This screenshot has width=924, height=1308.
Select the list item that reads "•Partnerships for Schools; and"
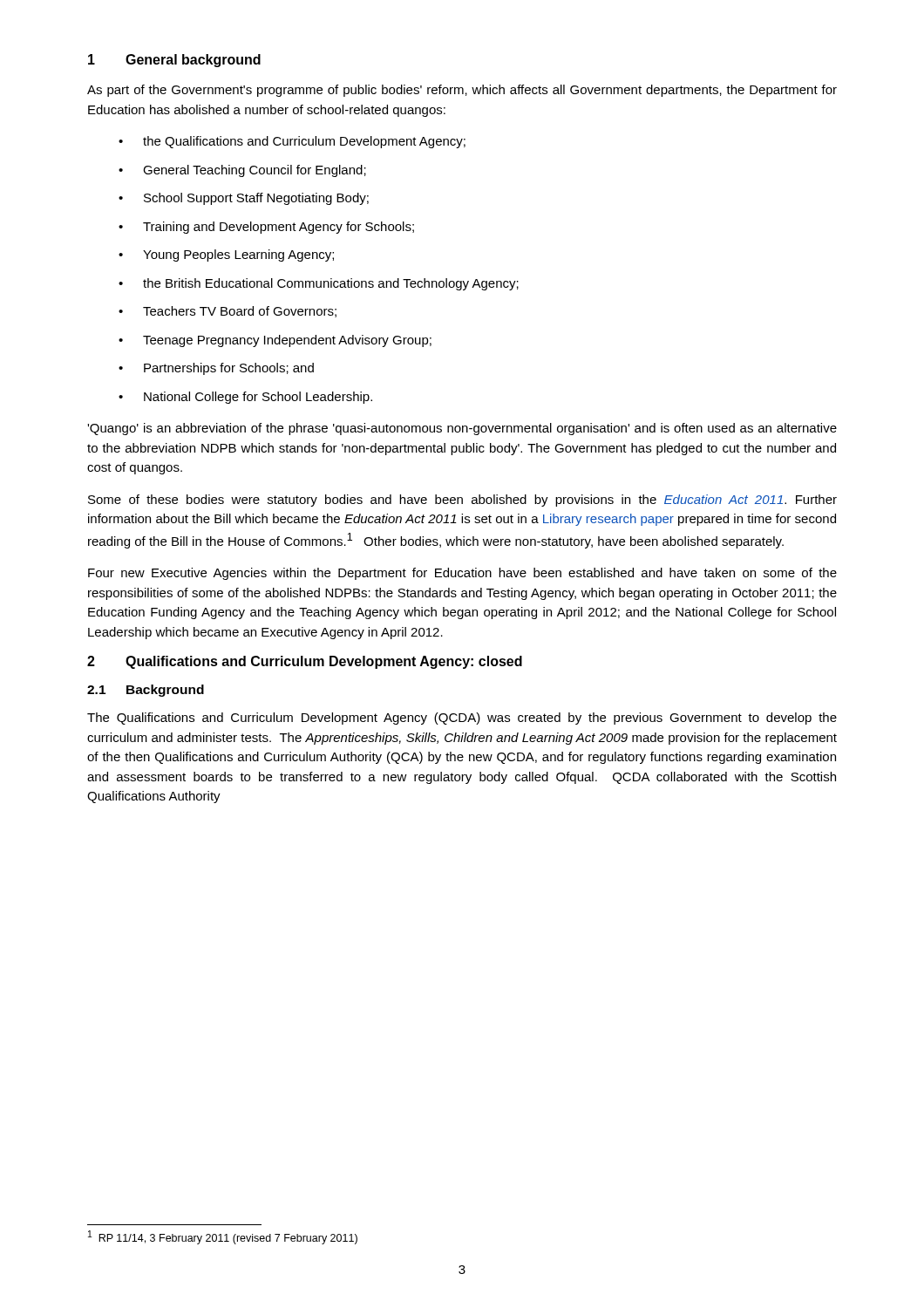201,368
